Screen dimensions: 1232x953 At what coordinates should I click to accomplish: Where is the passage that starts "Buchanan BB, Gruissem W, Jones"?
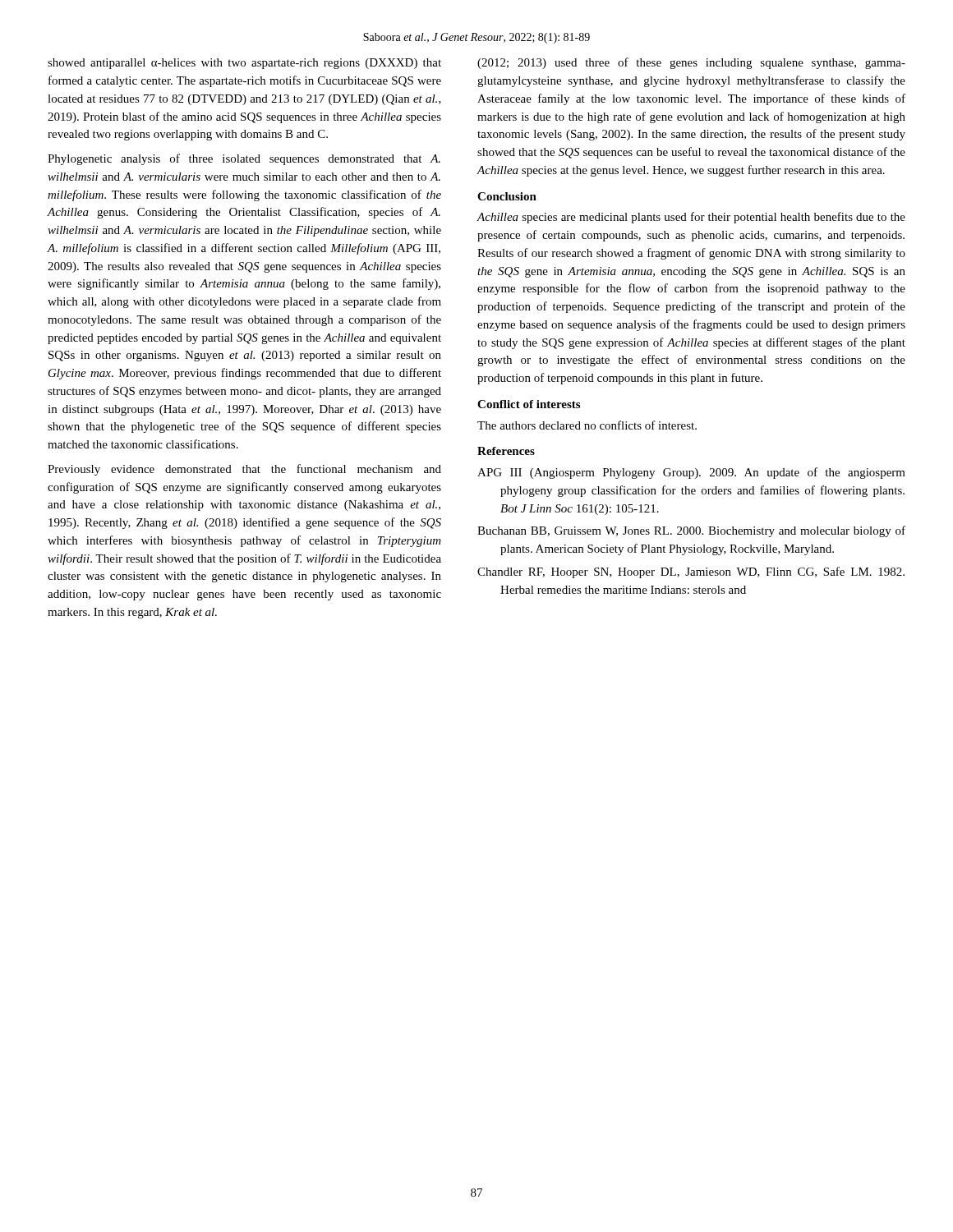pos(691,540)
